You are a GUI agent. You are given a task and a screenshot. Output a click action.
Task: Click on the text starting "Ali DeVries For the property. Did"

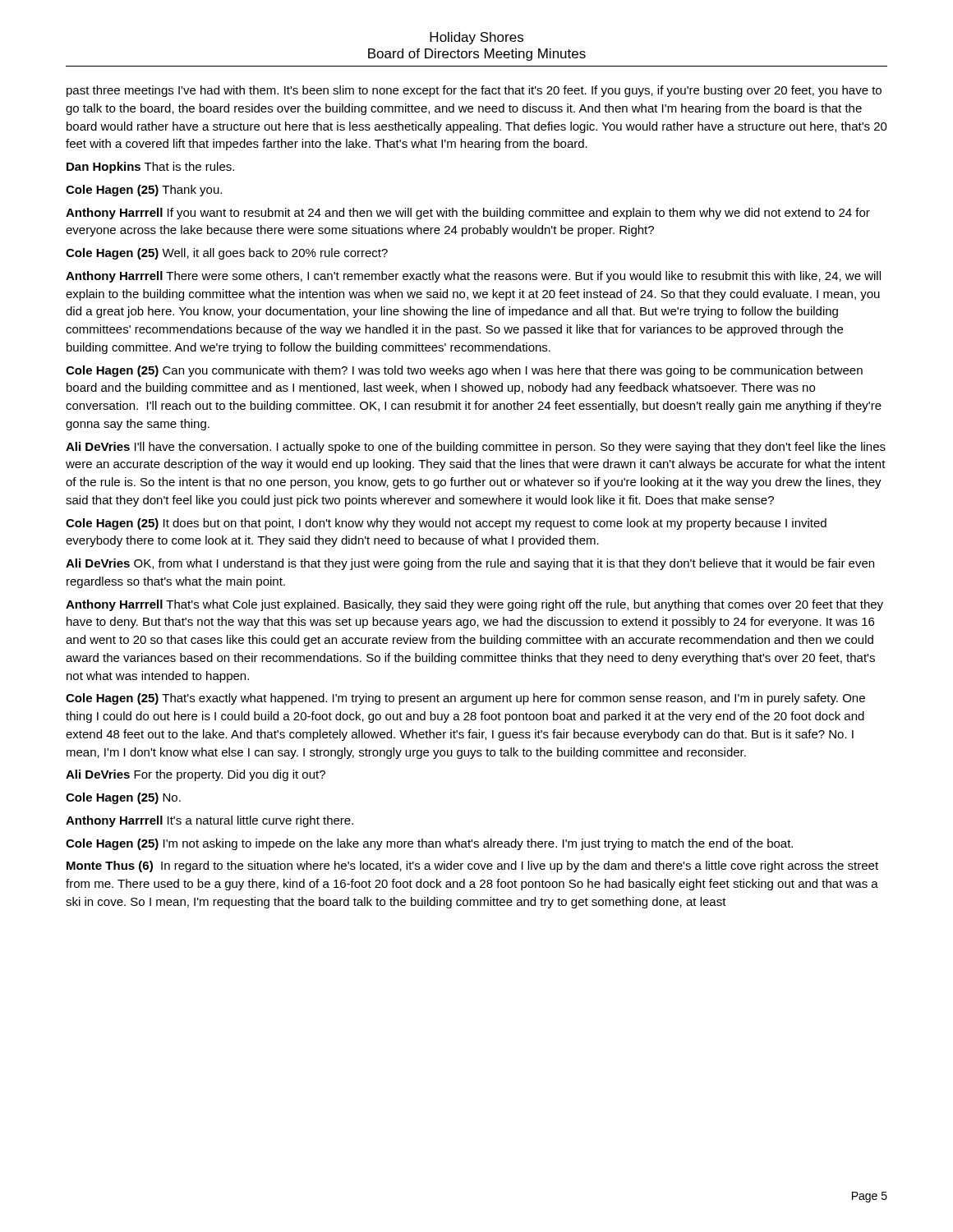[x=196, y=775]
